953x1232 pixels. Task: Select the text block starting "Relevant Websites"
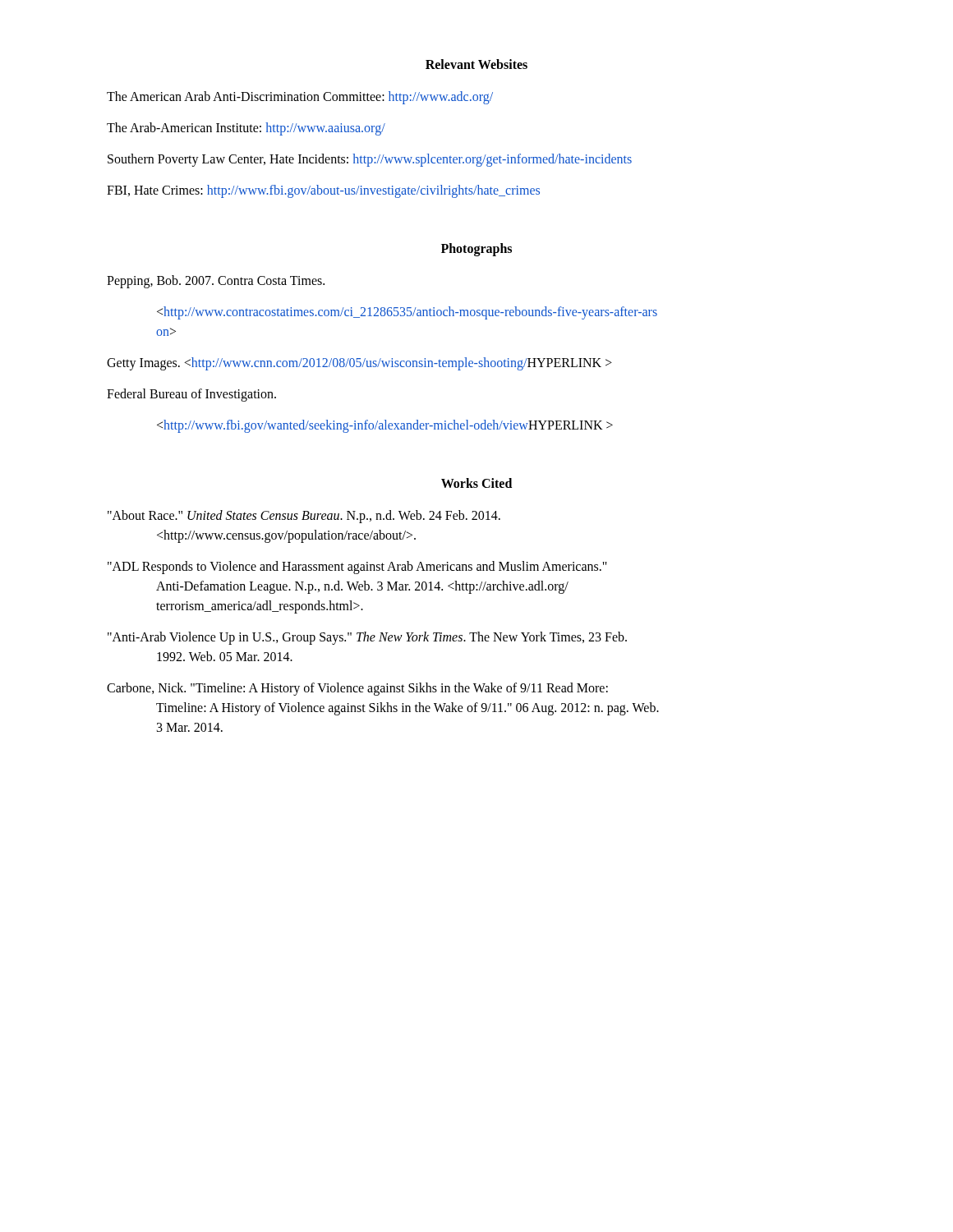pyautogui.click(x=476, y=64)
